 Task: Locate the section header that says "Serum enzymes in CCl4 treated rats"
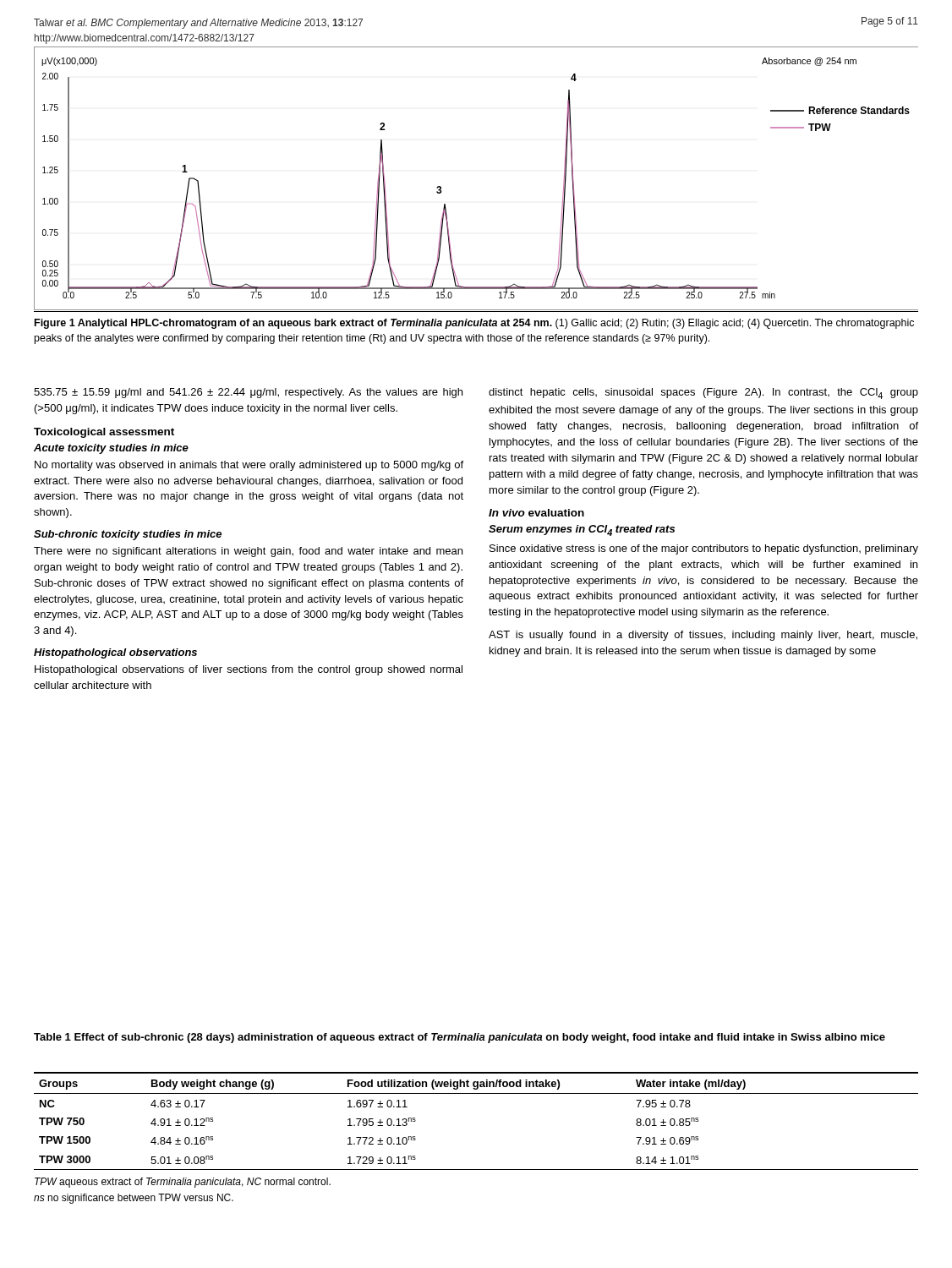pyautogui.click(x=582, y=530)
